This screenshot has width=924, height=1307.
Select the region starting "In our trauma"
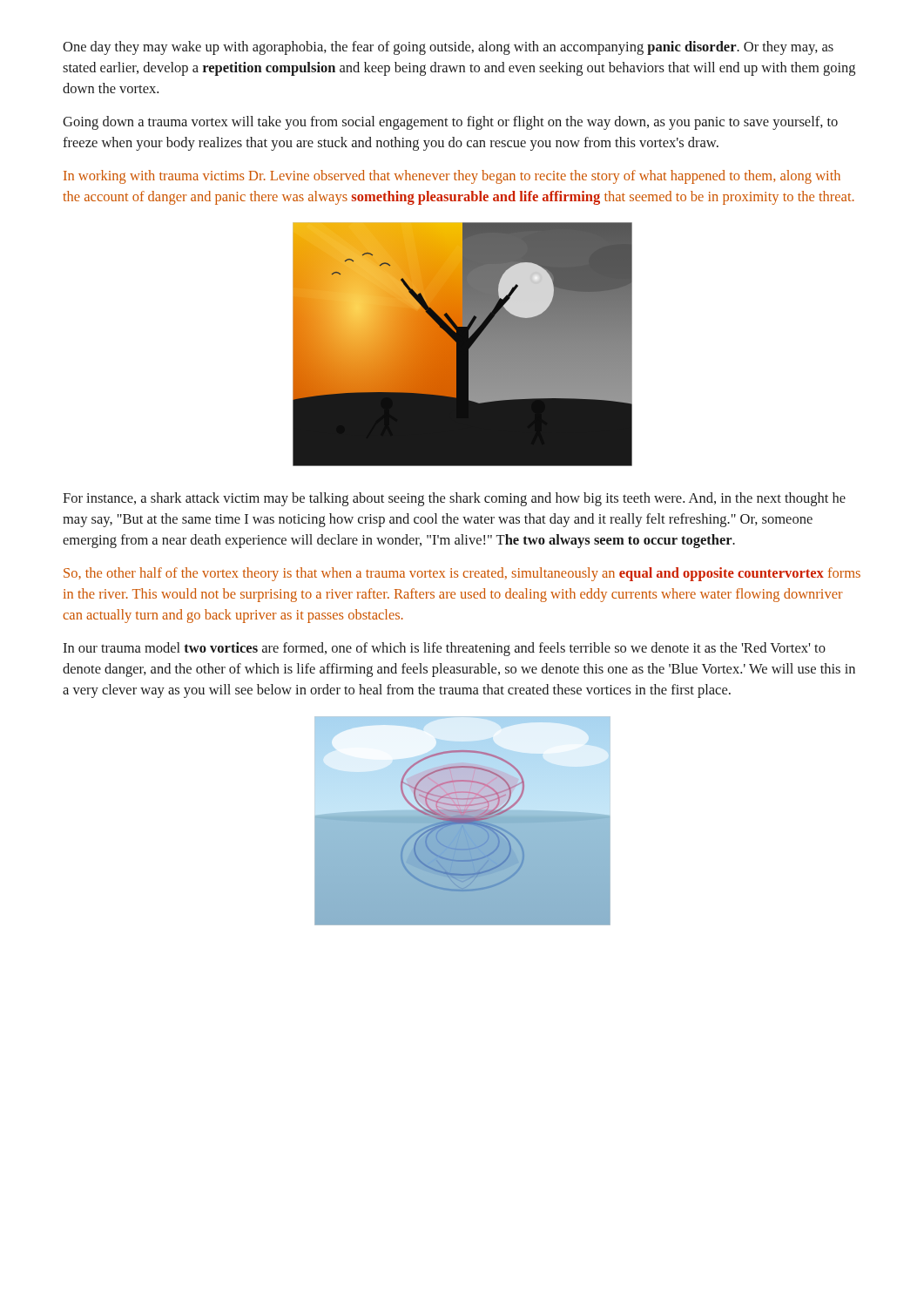click(459, 669)
